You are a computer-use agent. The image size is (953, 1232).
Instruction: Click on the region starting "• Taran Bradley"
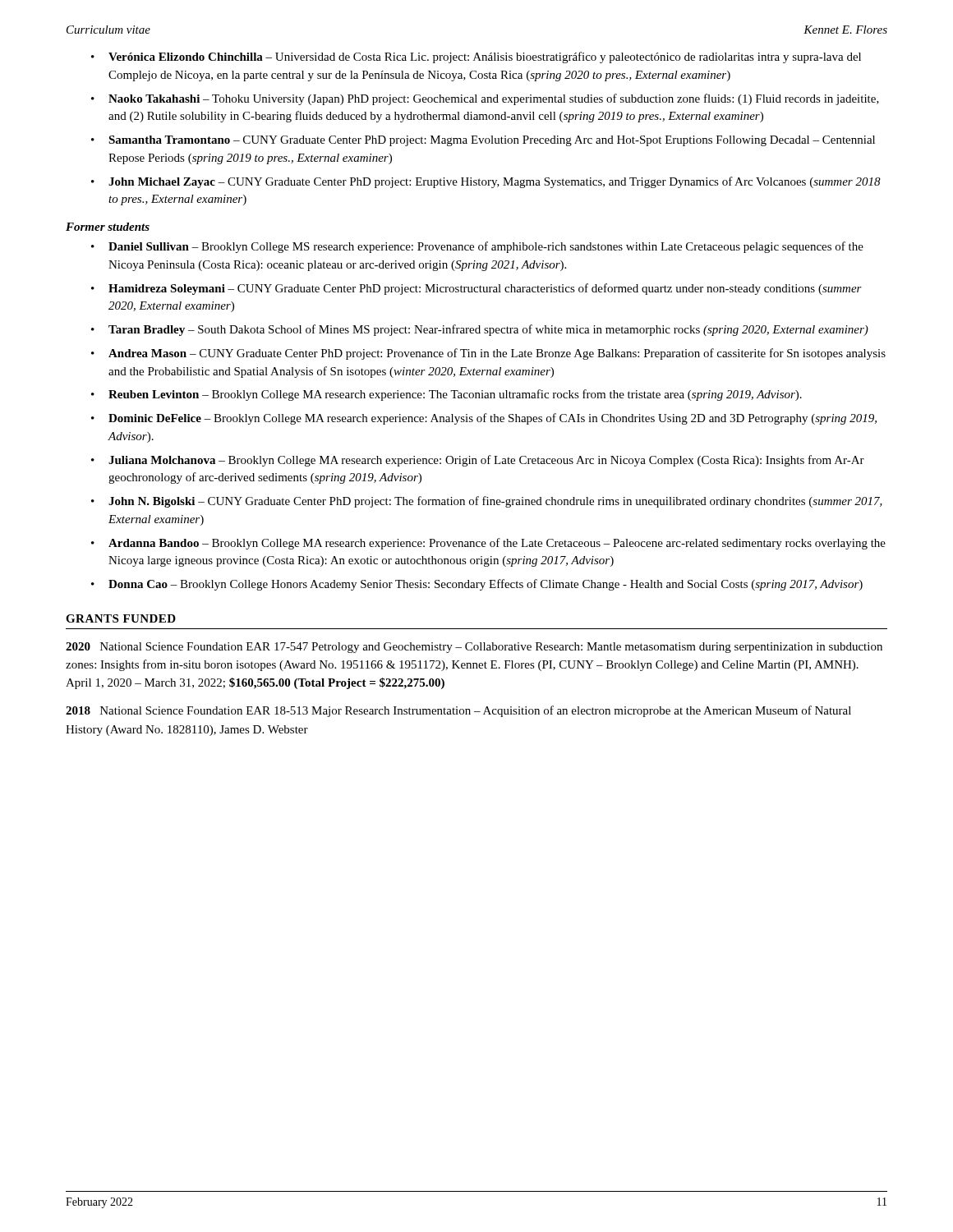pos(489,330)
